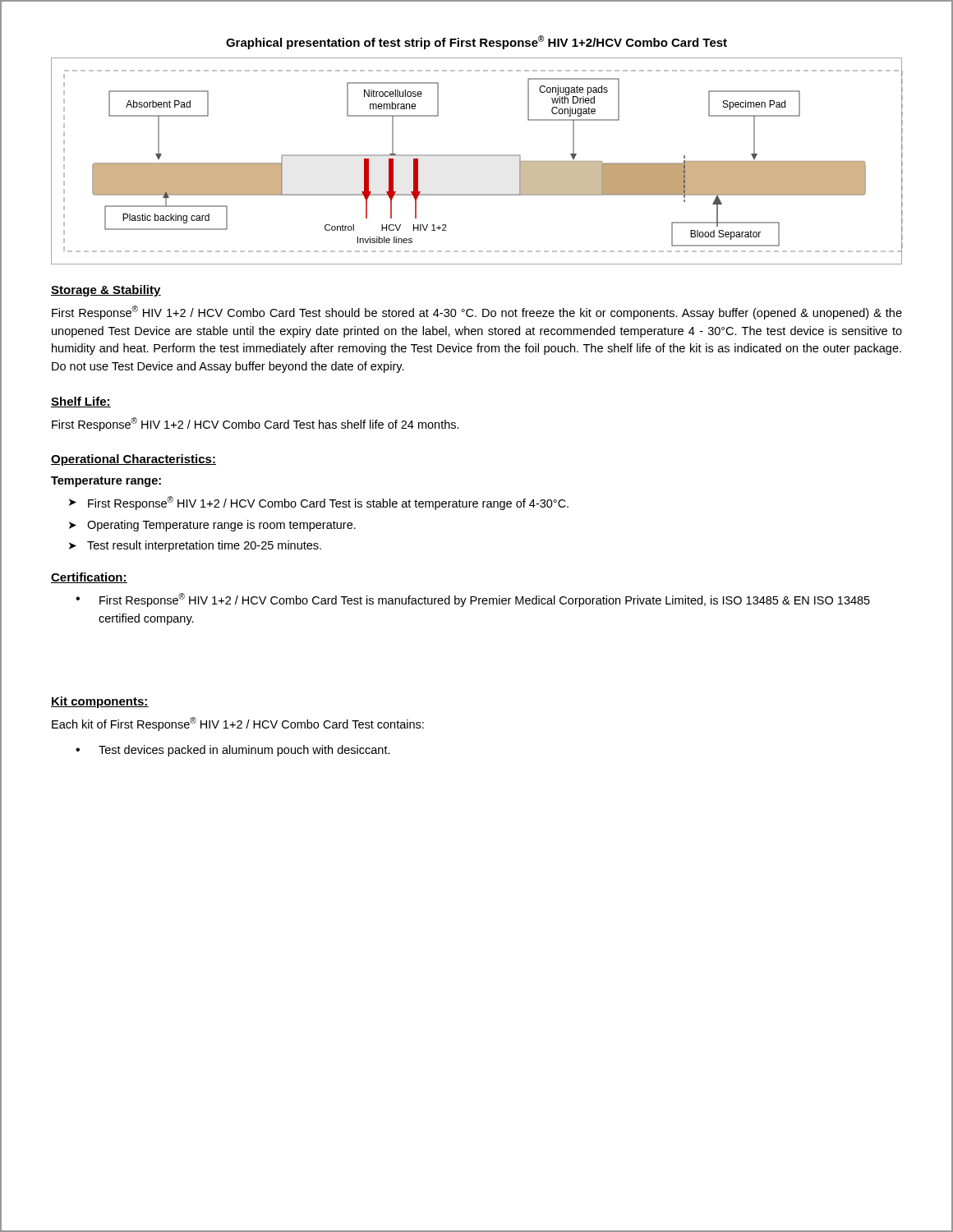This screenshot has height=1232, width=953.
Task: Find the caption that reads "Graphical presentation of test strip of First"
Action: [476, 42]
